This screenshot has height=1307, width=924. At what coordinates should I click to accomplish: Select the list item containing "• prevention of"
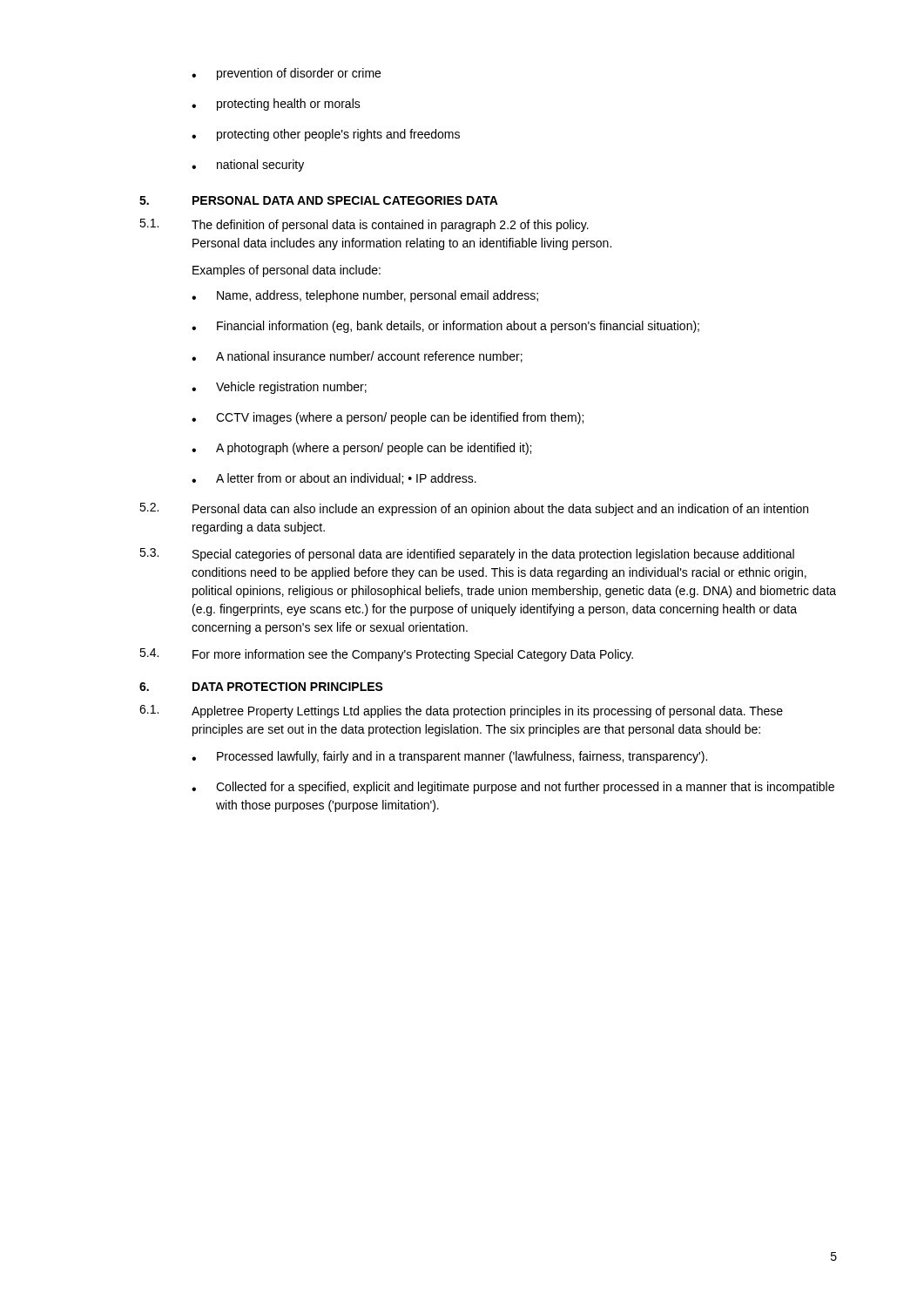tap(286, 74)
